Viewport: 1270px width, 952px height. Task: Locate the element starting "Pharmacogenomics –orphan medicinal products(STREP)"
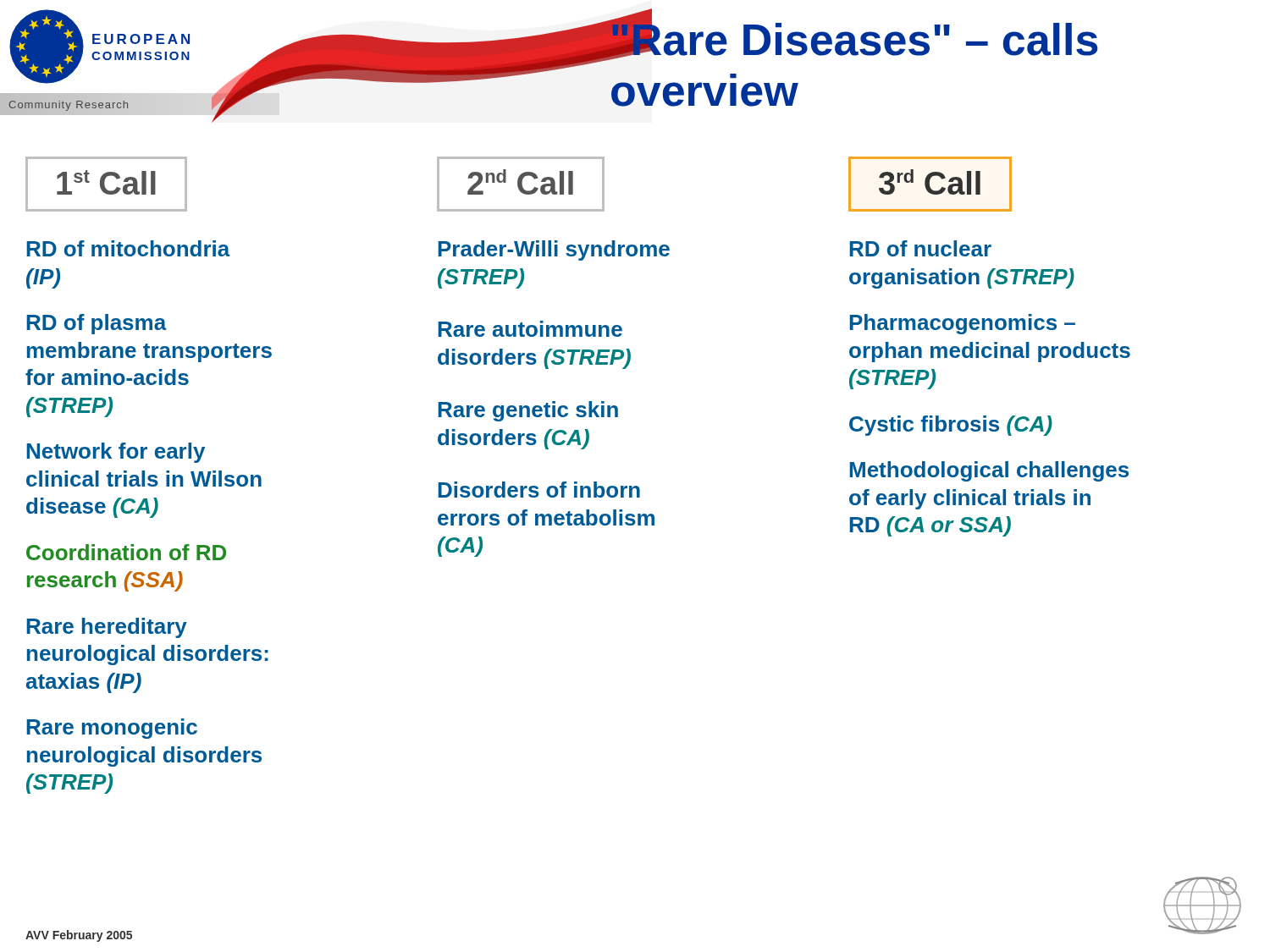[990, 350]
